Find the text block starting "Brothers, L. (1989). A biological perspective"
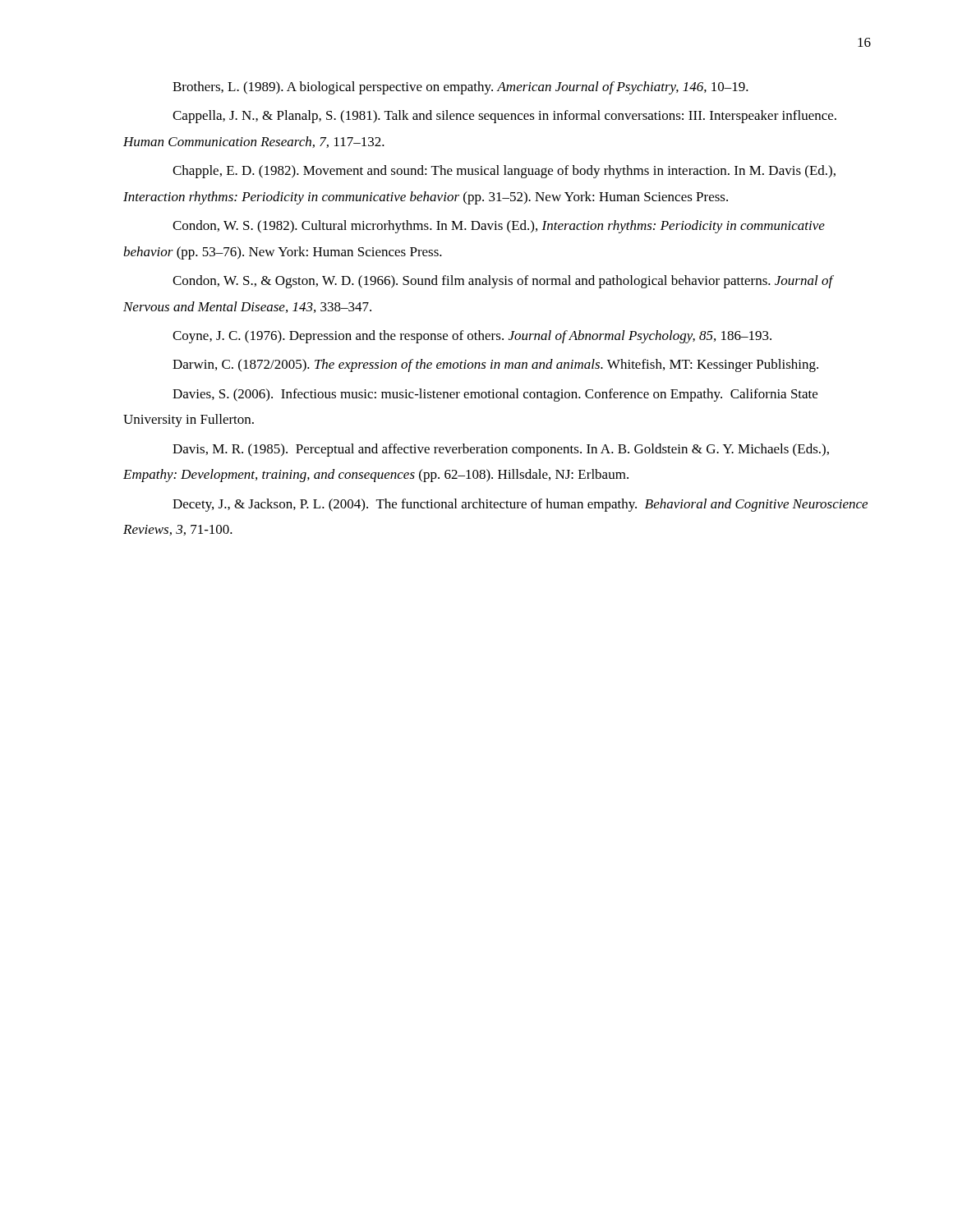The image size is (953, 1232). pyautogui.click(x=461, y=87)
